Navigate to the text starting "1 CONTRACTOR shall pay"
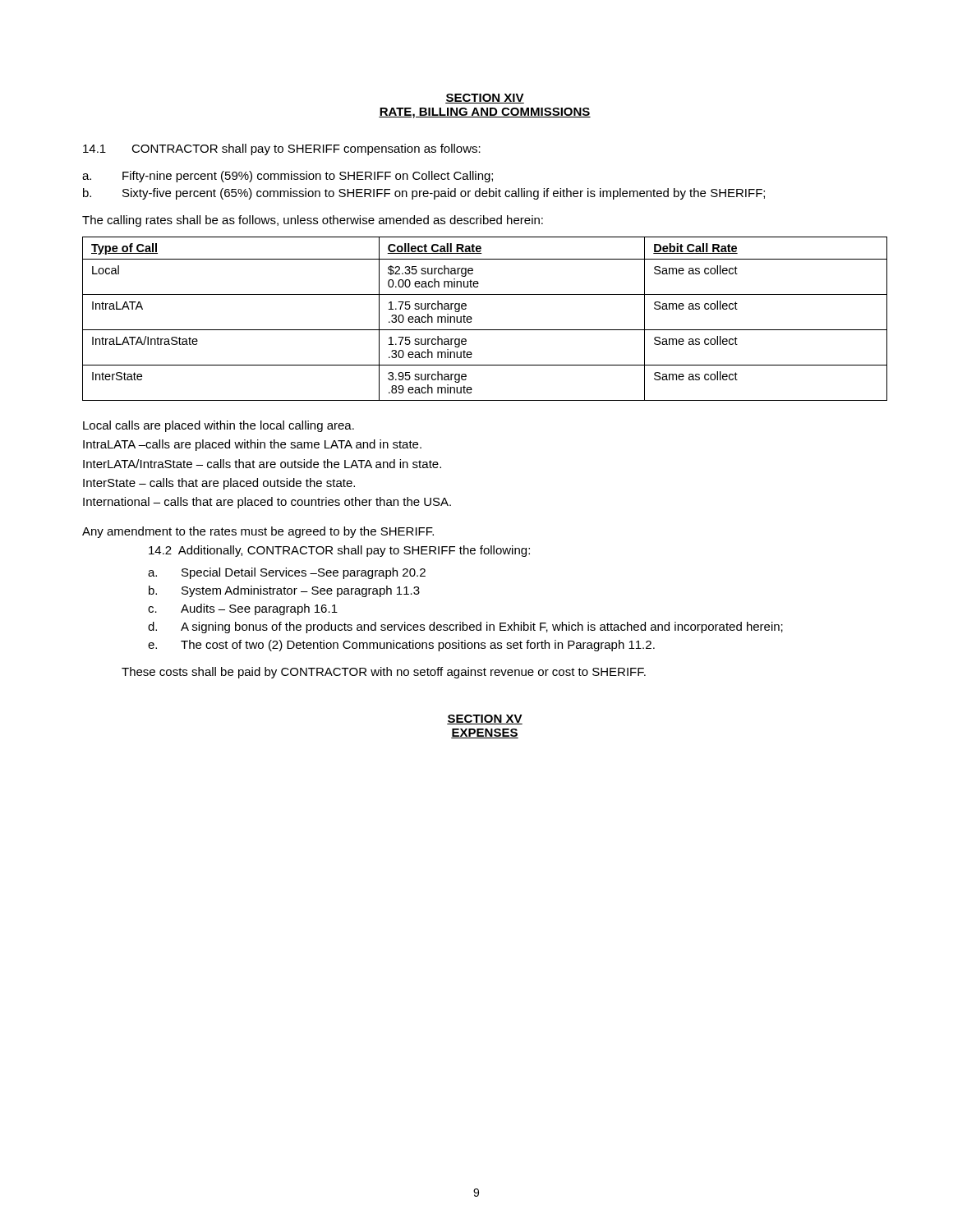This screenshot has width=953, height=1232. (282, 148)
